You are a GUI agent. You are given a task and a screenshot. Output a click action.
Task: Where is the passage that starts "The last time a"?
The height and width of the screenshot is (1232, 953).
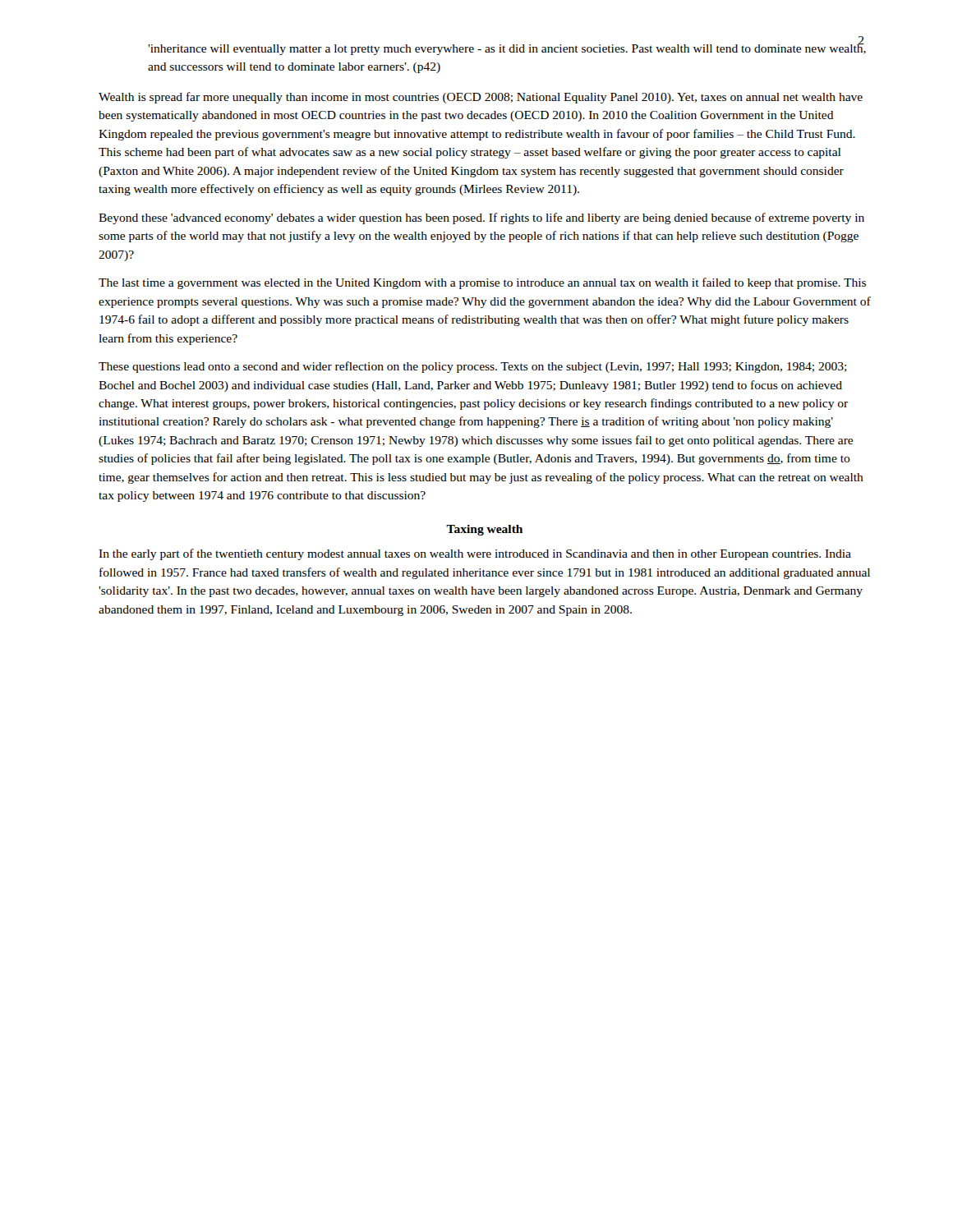click(x=485, y=310)
